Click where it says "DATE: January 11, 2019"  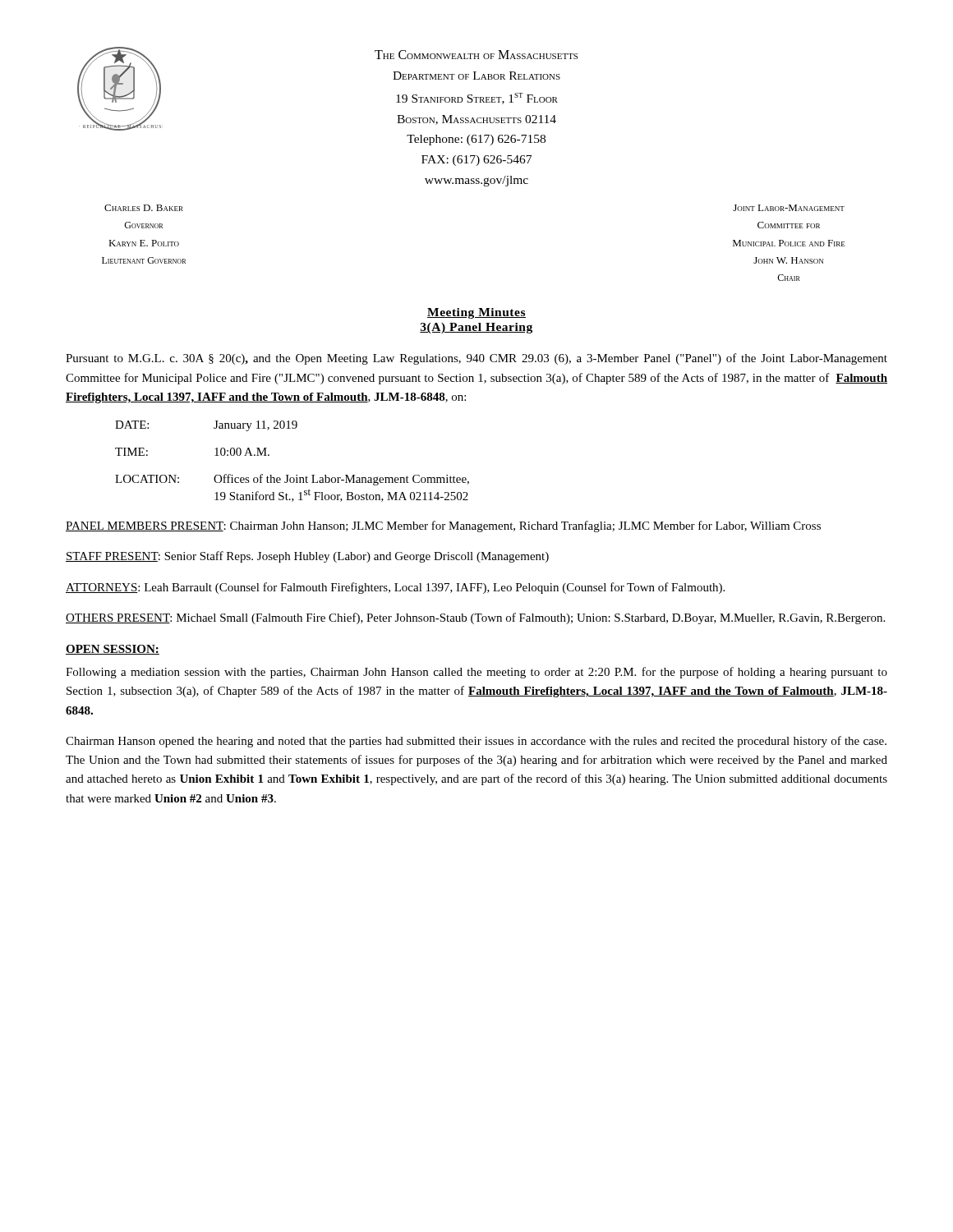click(x=127, y=426)
